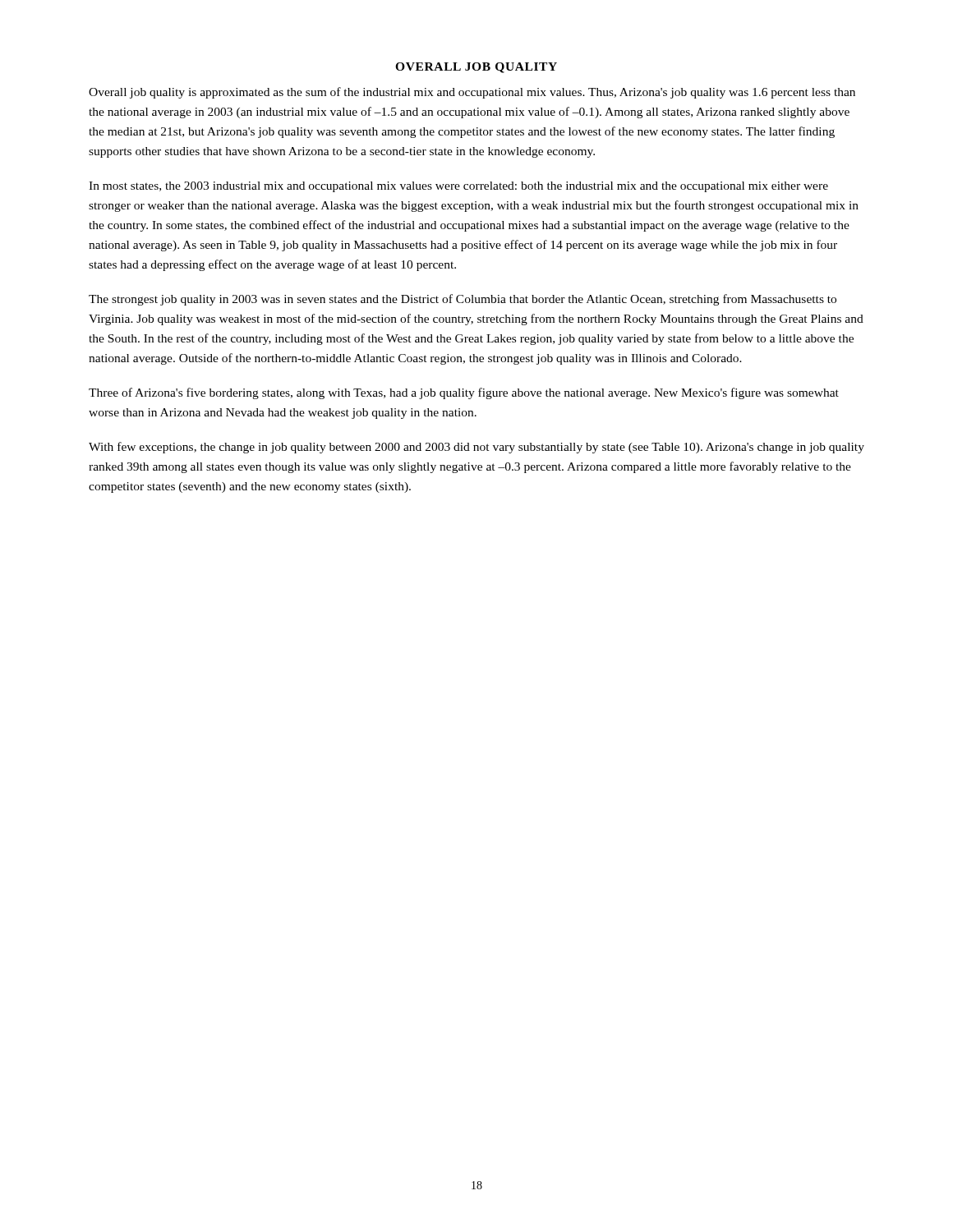953x1232 pixels.
Task: Click a section header
Action: click(476, 66)
